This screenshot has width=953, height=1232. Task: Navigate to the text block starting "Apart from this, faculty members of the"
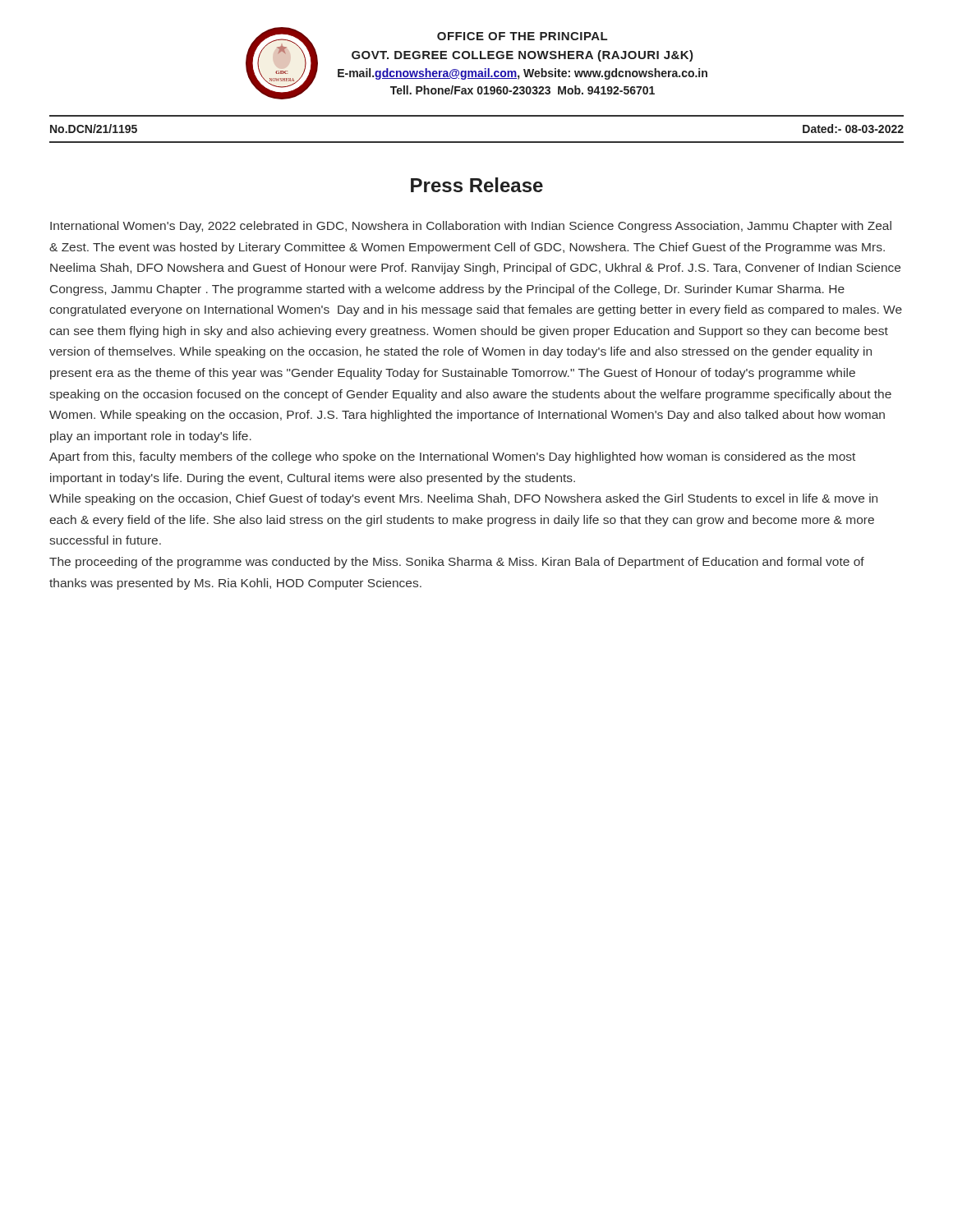coord(476,467)
